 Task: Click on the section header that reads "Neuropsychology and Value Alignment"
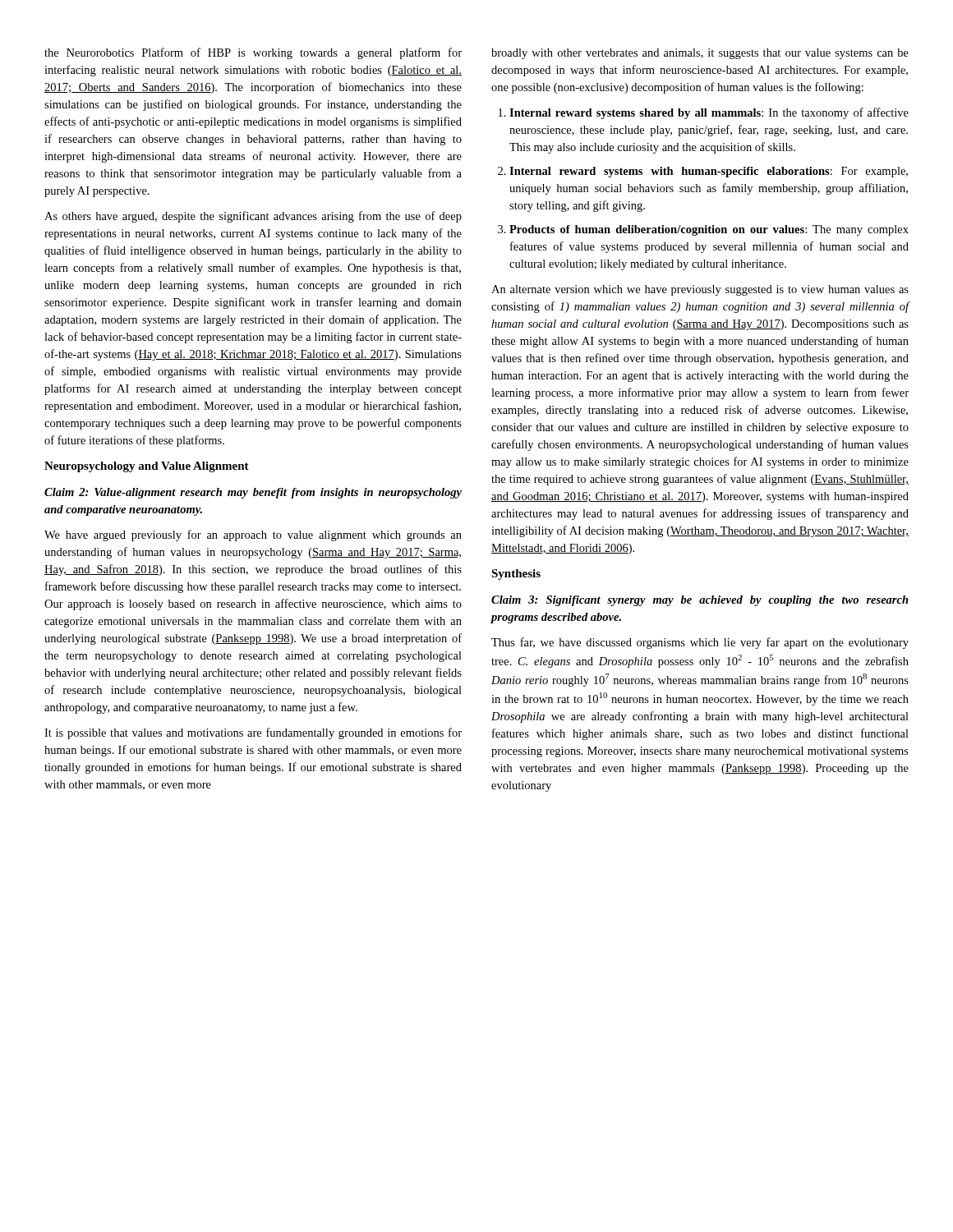[x=253, y=467]
